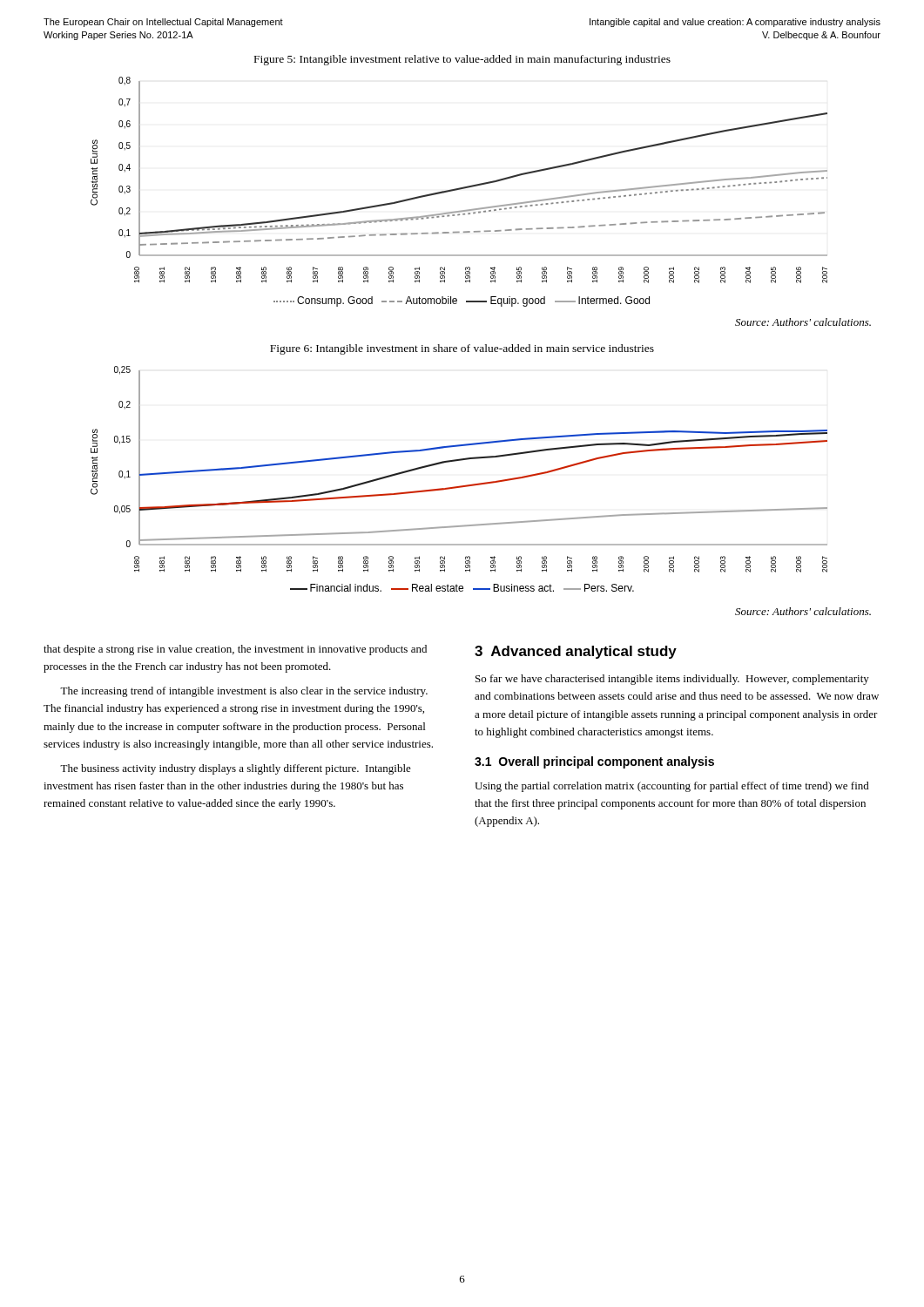This screenshot has width=924, height=1307.
Task: Locate the section header with the text "3 Advanced analytical study"
Action: click(576, 651)
